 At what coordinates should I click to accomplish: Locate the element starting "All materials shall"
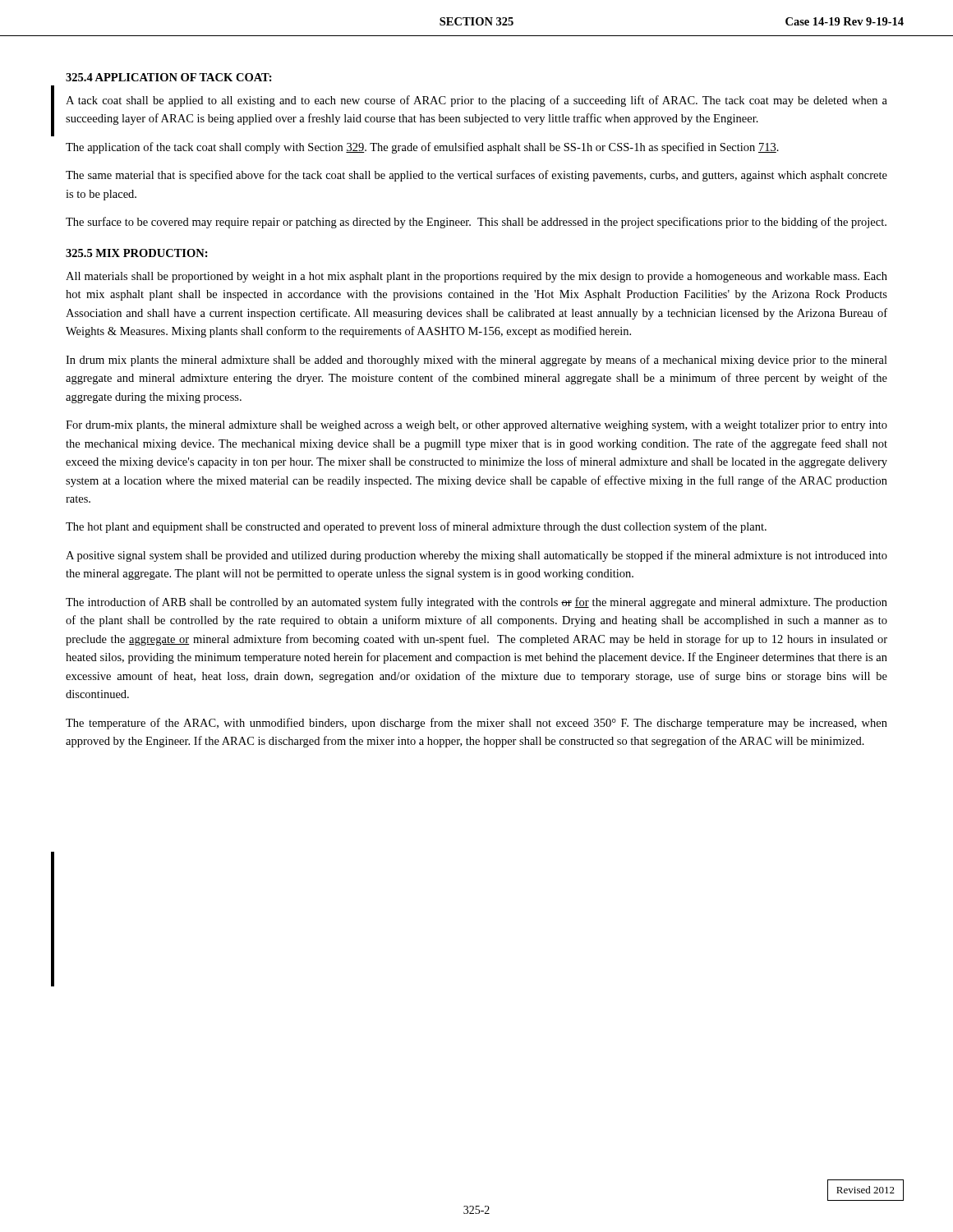point(476,303)
